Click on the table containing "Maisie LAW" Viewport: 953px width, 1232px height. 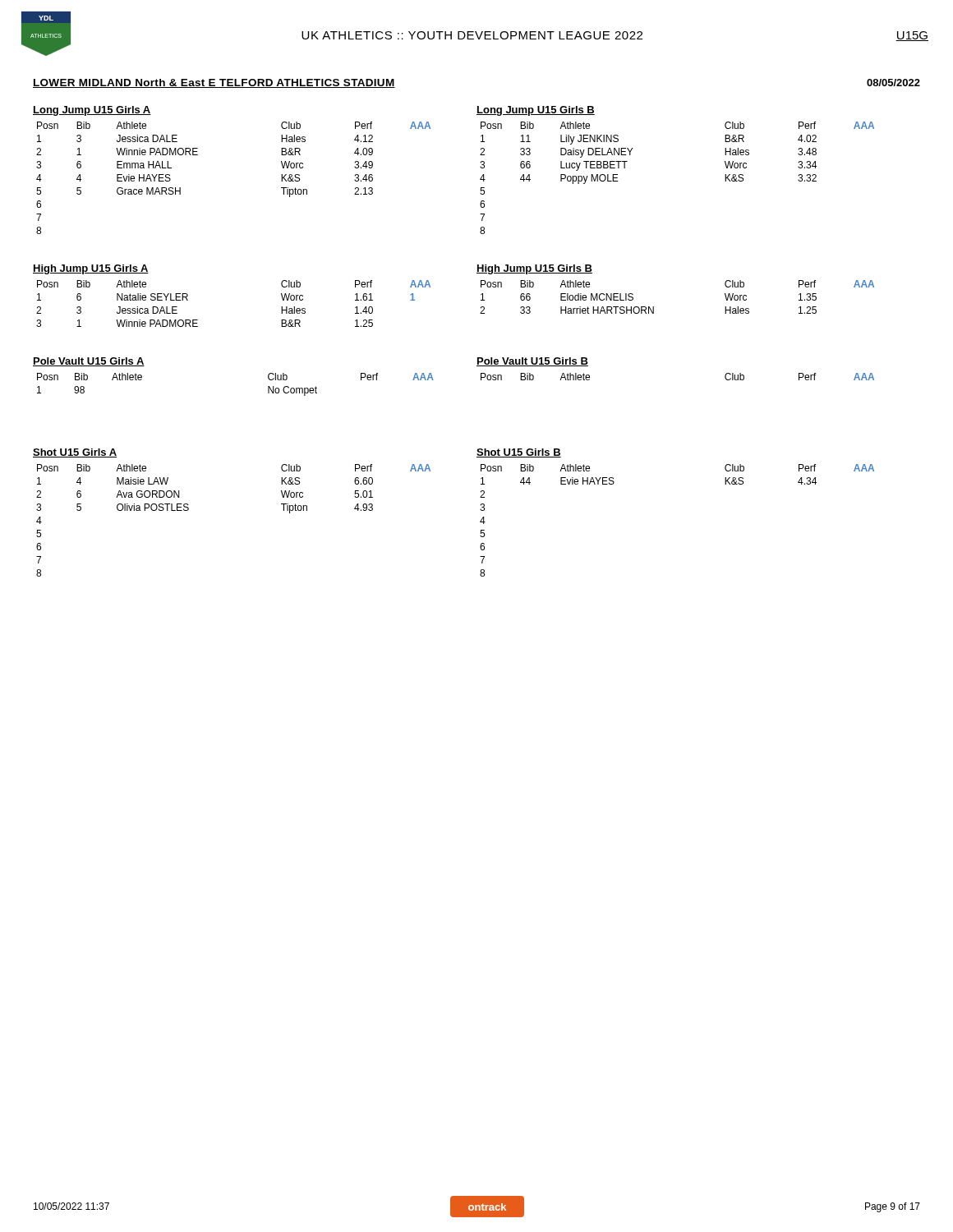tap(255, 513)
